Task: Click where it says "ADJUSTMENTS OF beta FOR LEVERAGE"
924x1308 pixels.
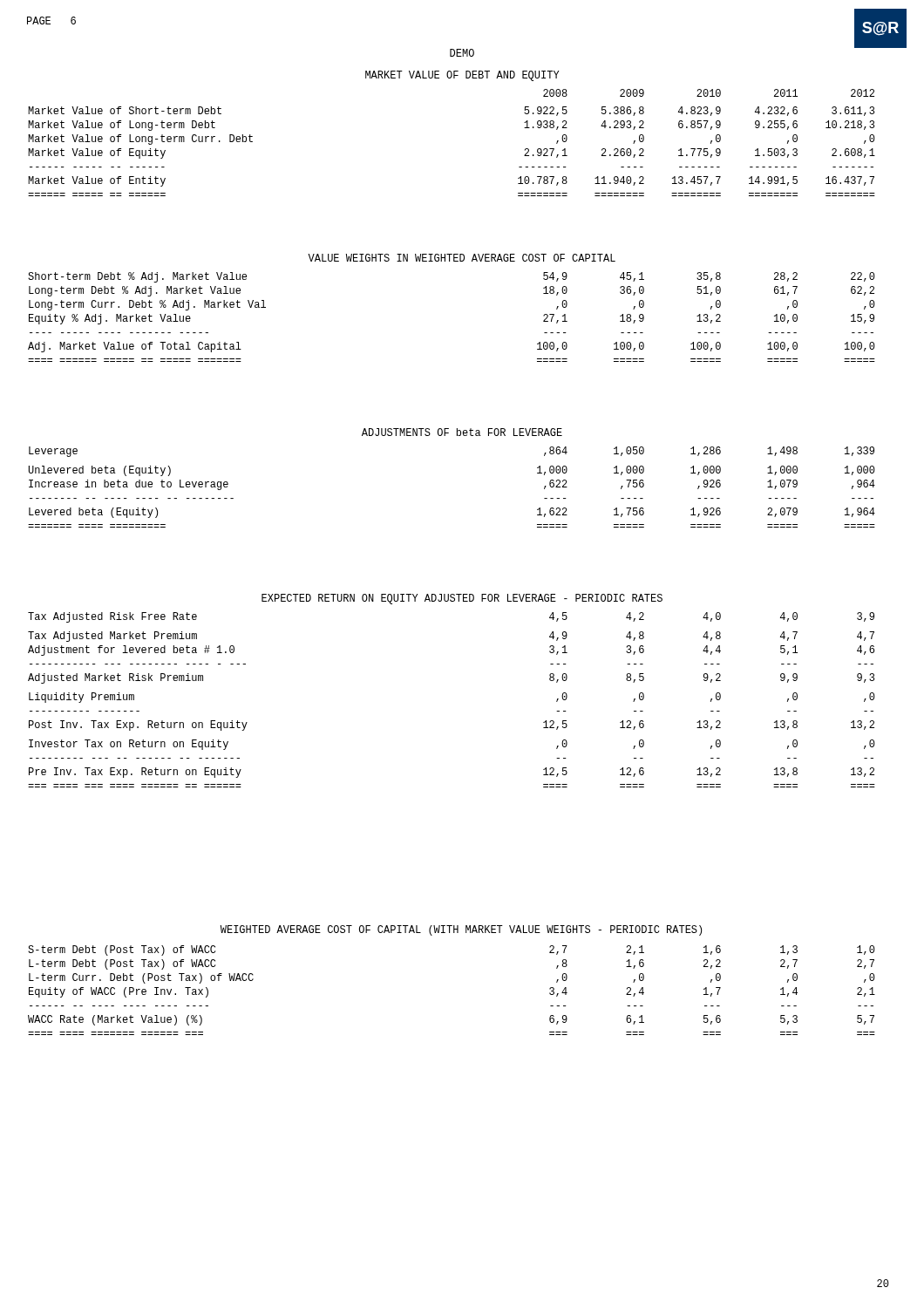Action: point(462,433)
